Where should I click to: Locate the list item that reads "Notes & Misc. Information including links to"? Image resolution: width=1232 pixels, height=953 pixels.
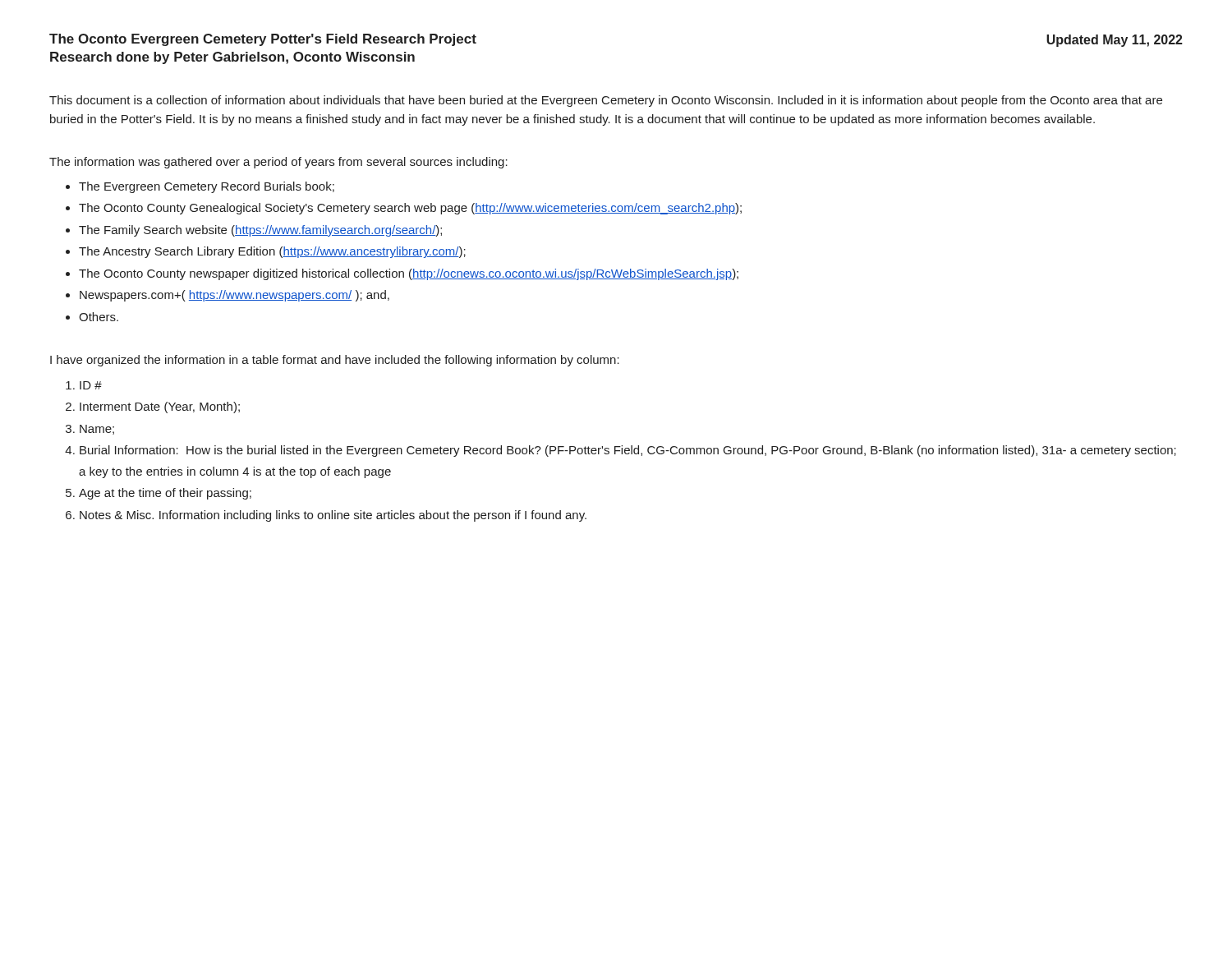click(x=333, y=514)
